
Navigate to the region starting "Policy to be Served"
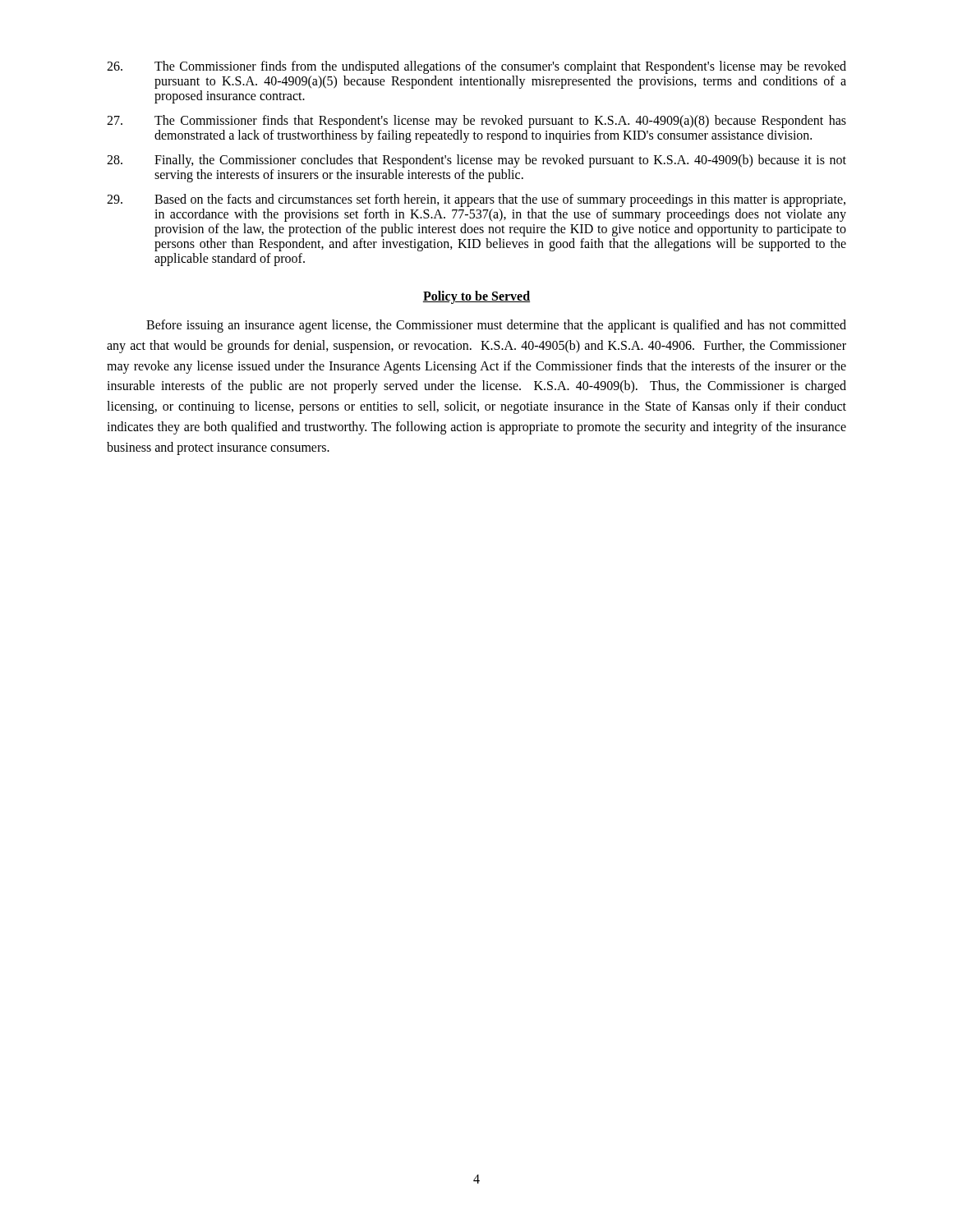(x=476, y=296)
